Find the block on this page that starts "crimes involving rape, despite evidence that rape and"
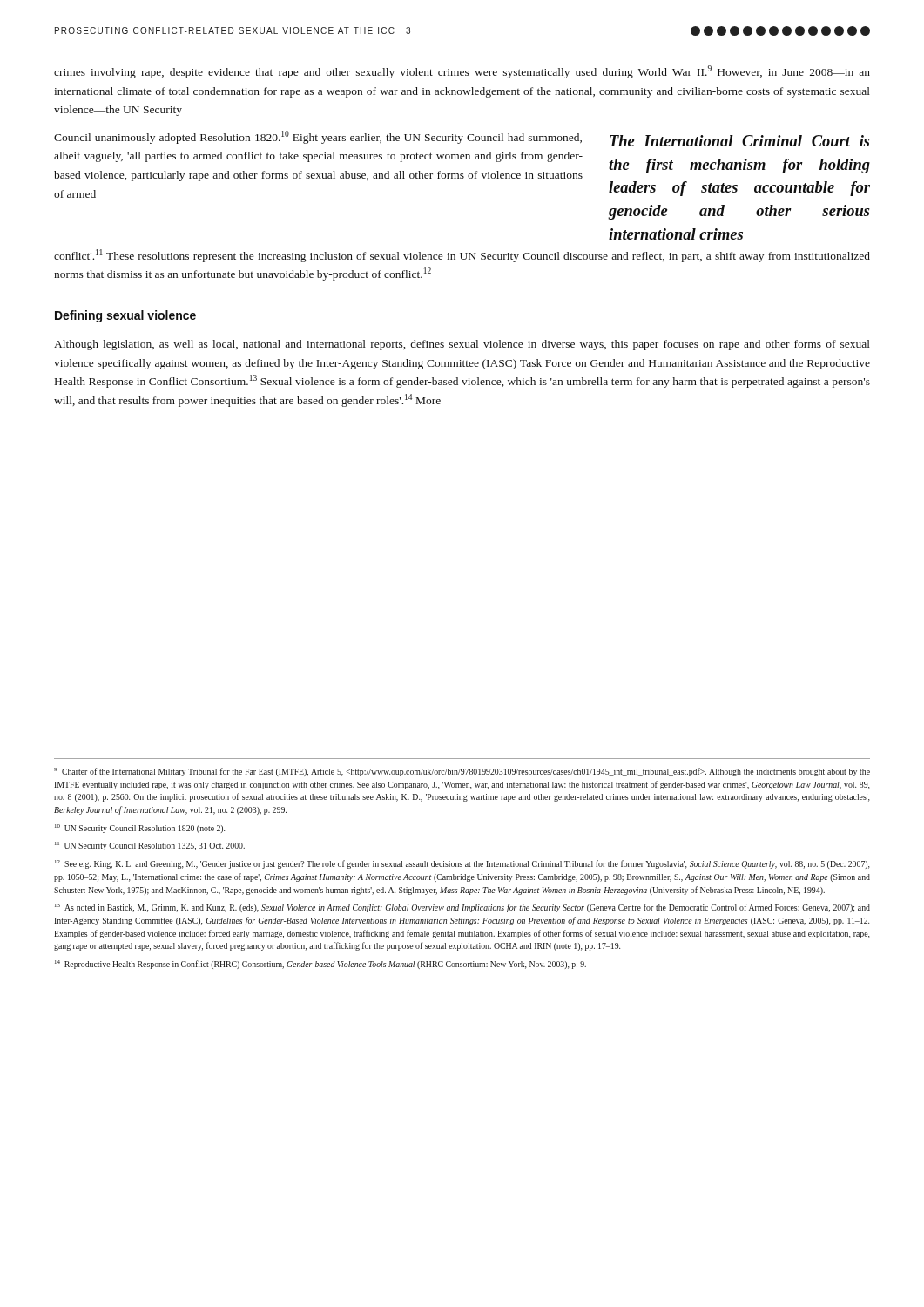924x1307 pixels. click(462, 91)
